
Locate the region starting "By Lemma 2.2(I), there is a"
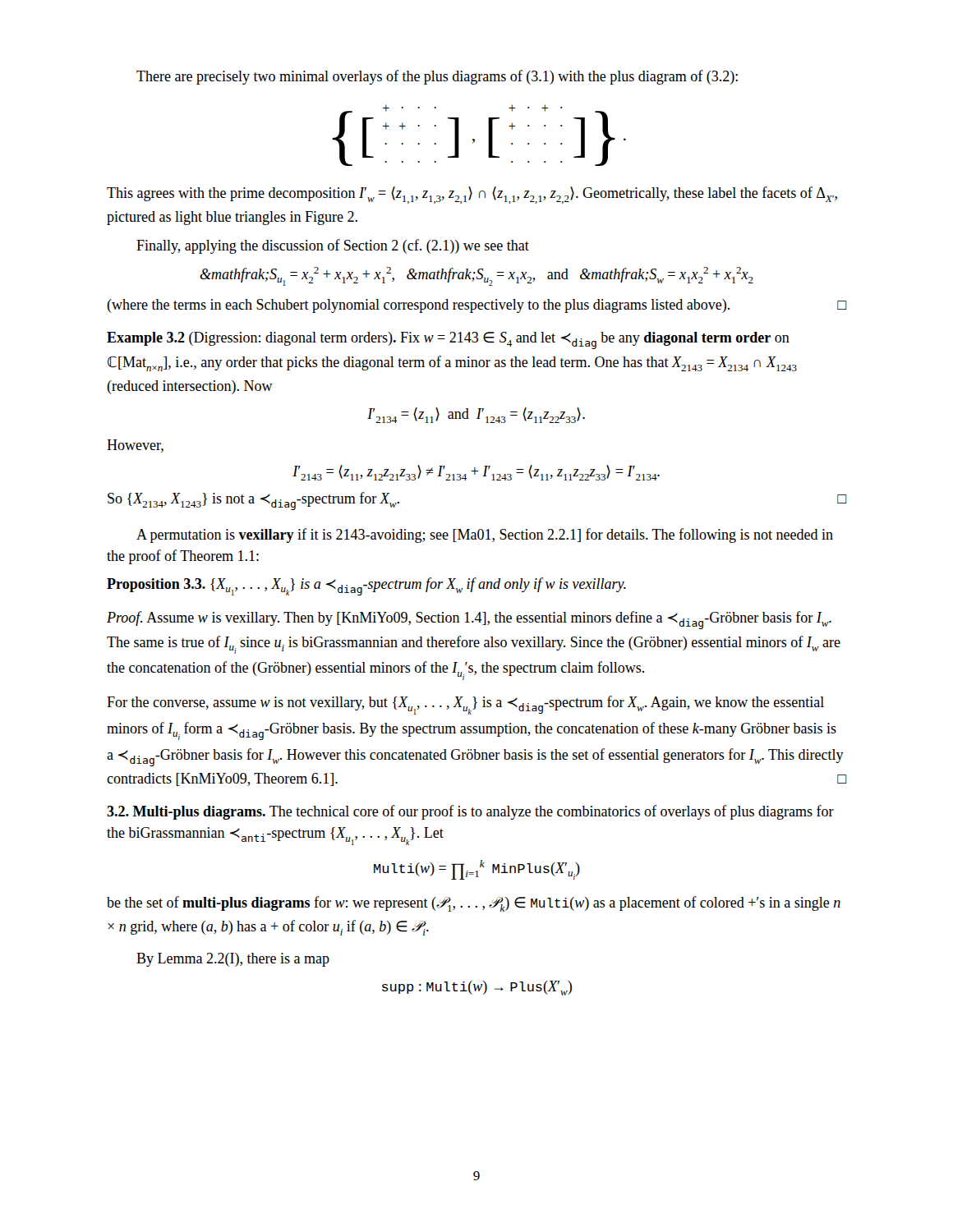point(233,959)
